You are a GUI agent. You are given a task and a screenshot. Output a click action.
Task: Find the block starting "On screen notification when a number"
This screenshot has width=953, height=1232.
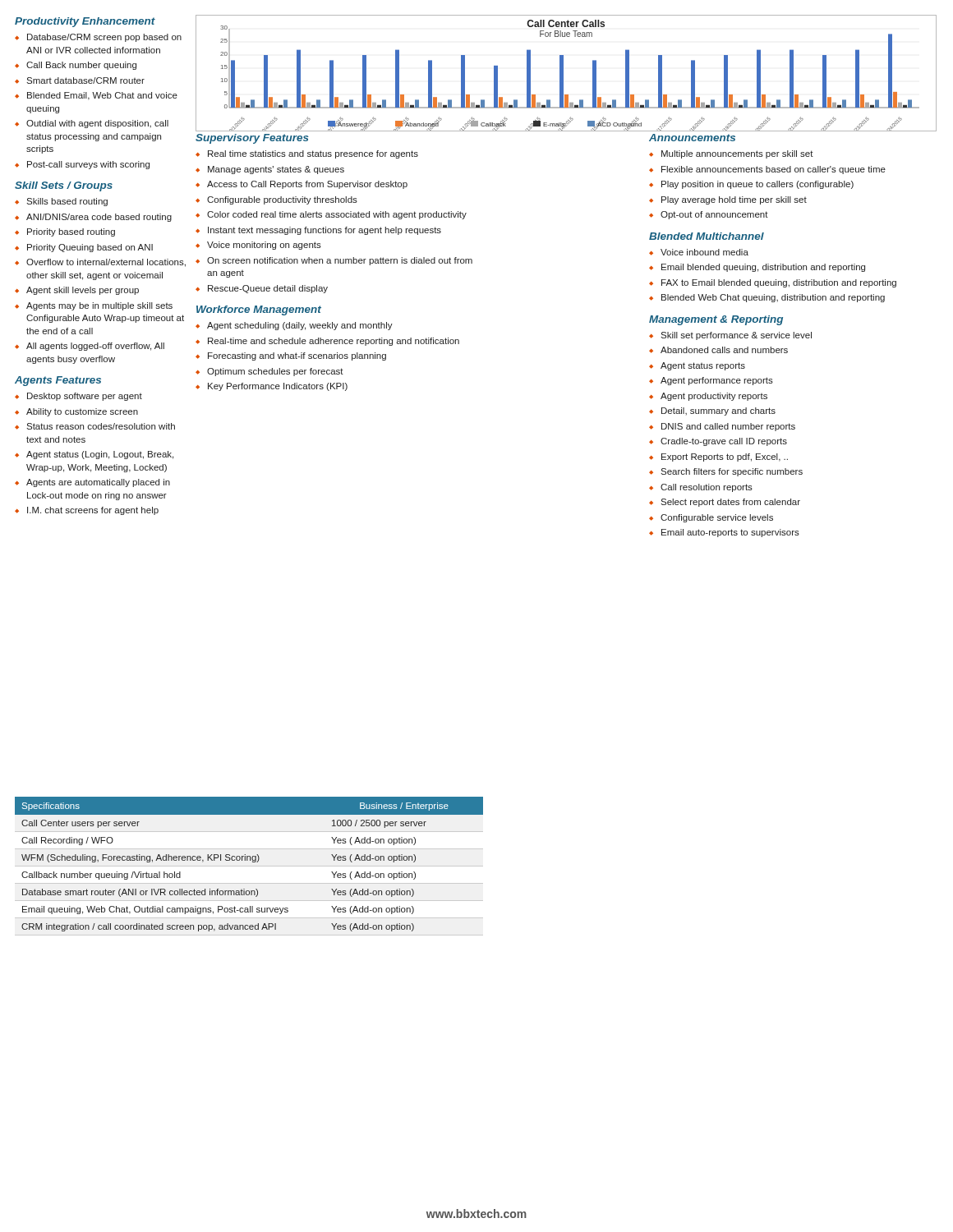click(x=340, y=266)
